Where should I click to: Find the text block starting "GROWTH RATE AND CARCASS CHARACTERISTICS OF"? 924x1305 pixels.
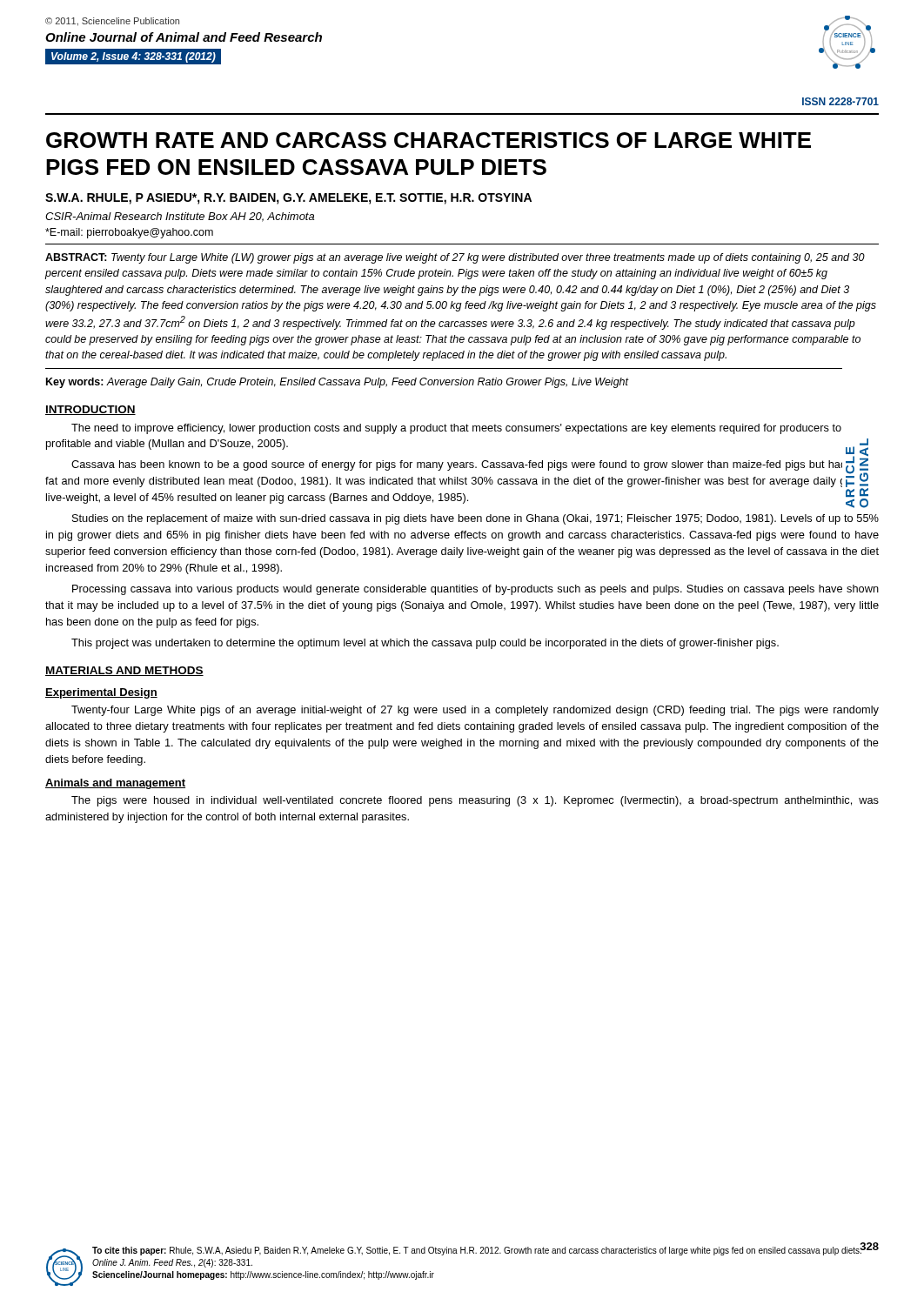(x=462, y=154)
